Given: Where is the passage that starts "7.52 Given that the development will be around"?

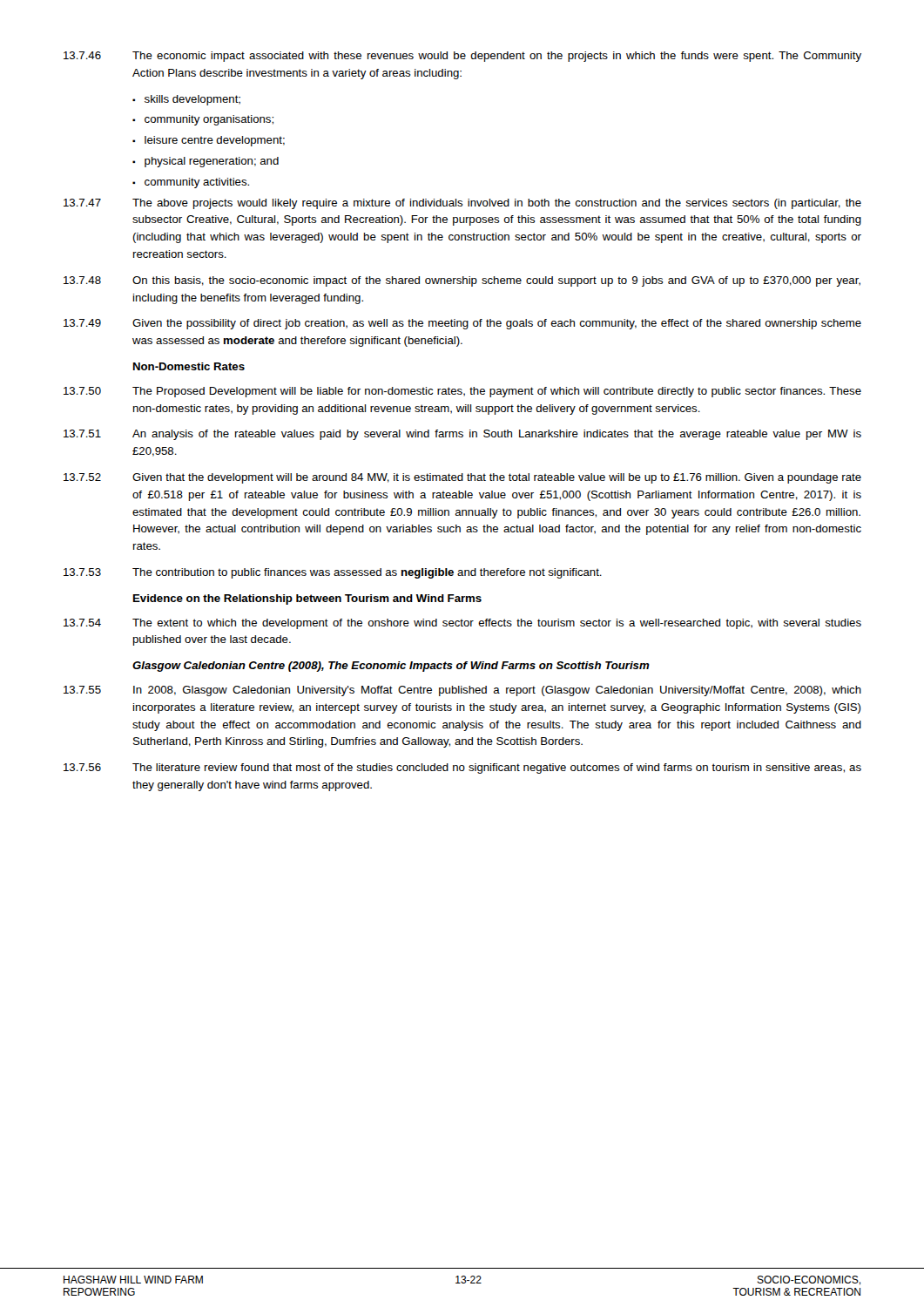Looking at the screenshot, I should coord(462,512).
